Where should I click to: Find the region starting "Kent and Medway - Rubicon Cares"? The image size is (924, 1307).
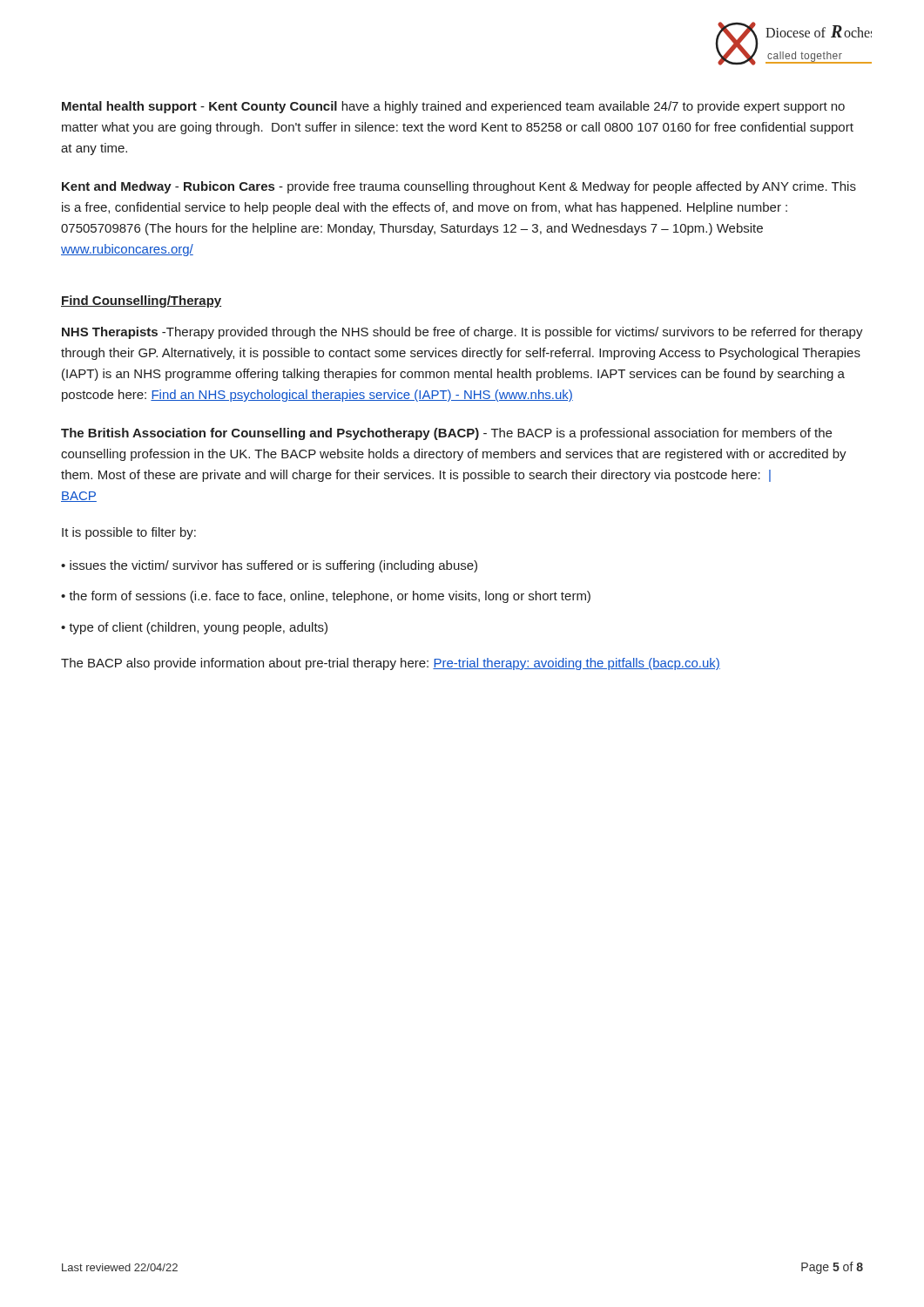click(x=458, y=217)
